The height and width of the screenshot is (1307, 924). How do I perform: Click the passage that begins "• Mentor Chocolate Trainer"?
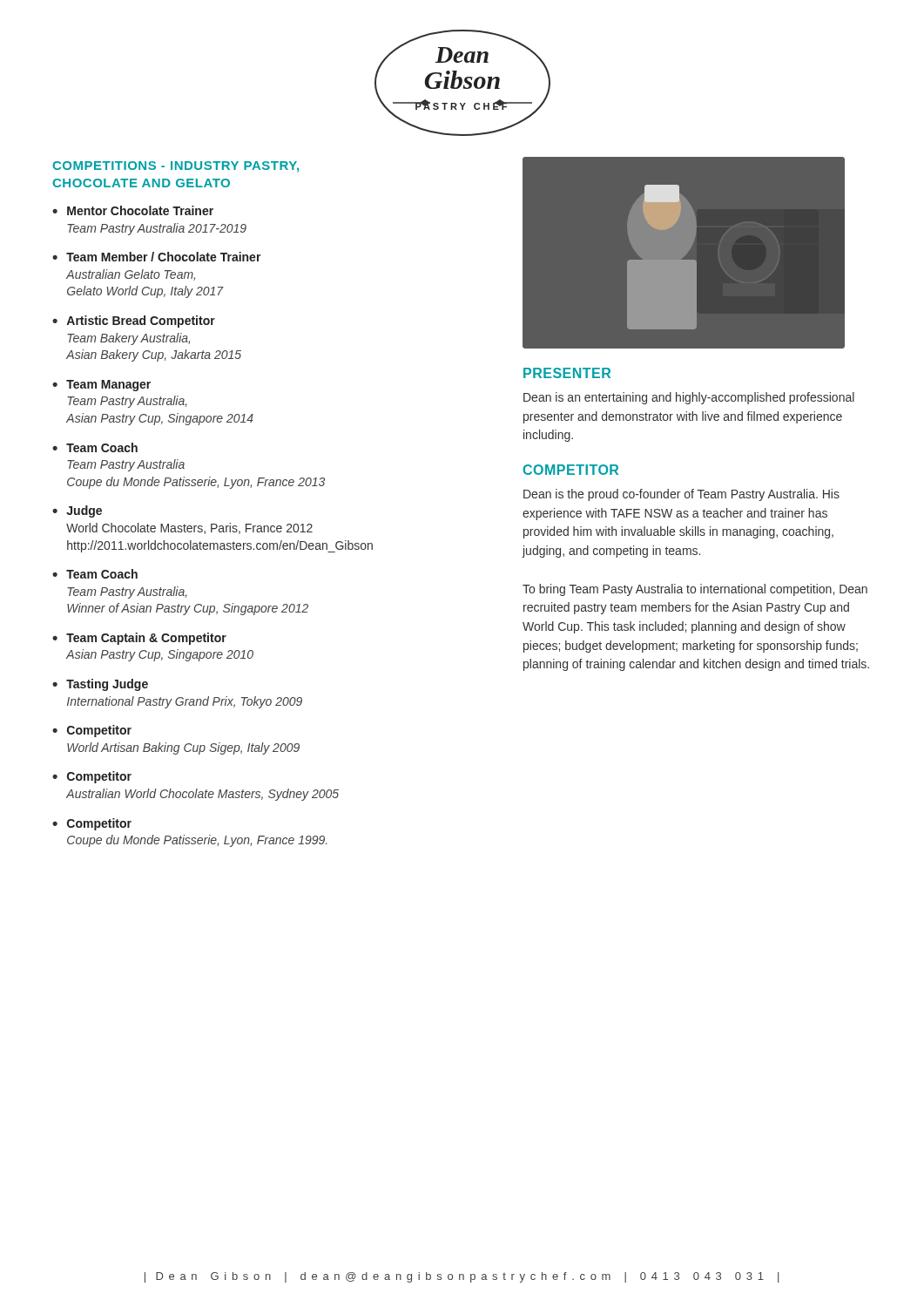pyautogui.click(x=149, y=220)
